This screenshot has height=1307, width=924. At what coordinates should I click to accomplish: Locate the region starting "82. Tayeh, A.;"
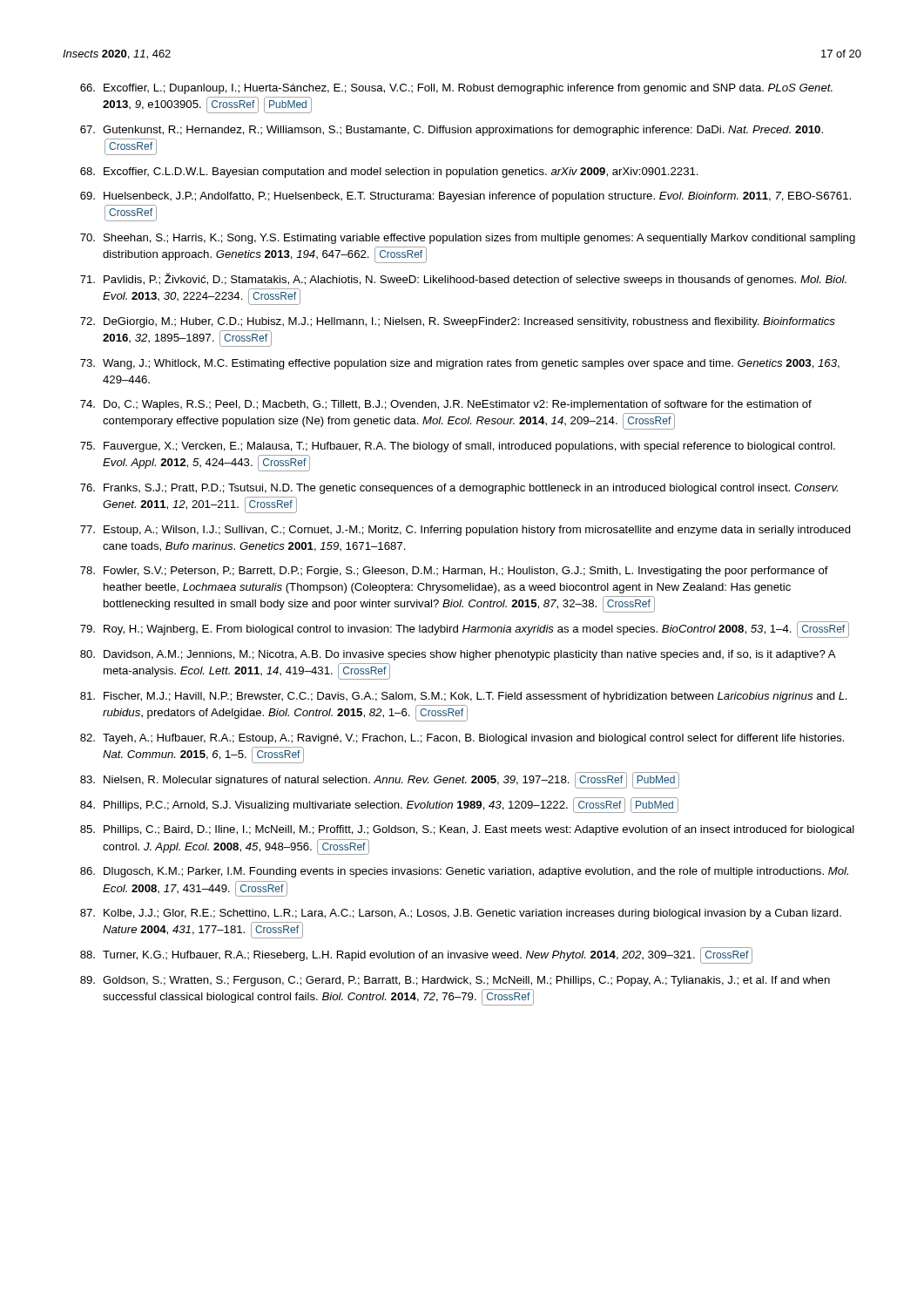point(462,746)
